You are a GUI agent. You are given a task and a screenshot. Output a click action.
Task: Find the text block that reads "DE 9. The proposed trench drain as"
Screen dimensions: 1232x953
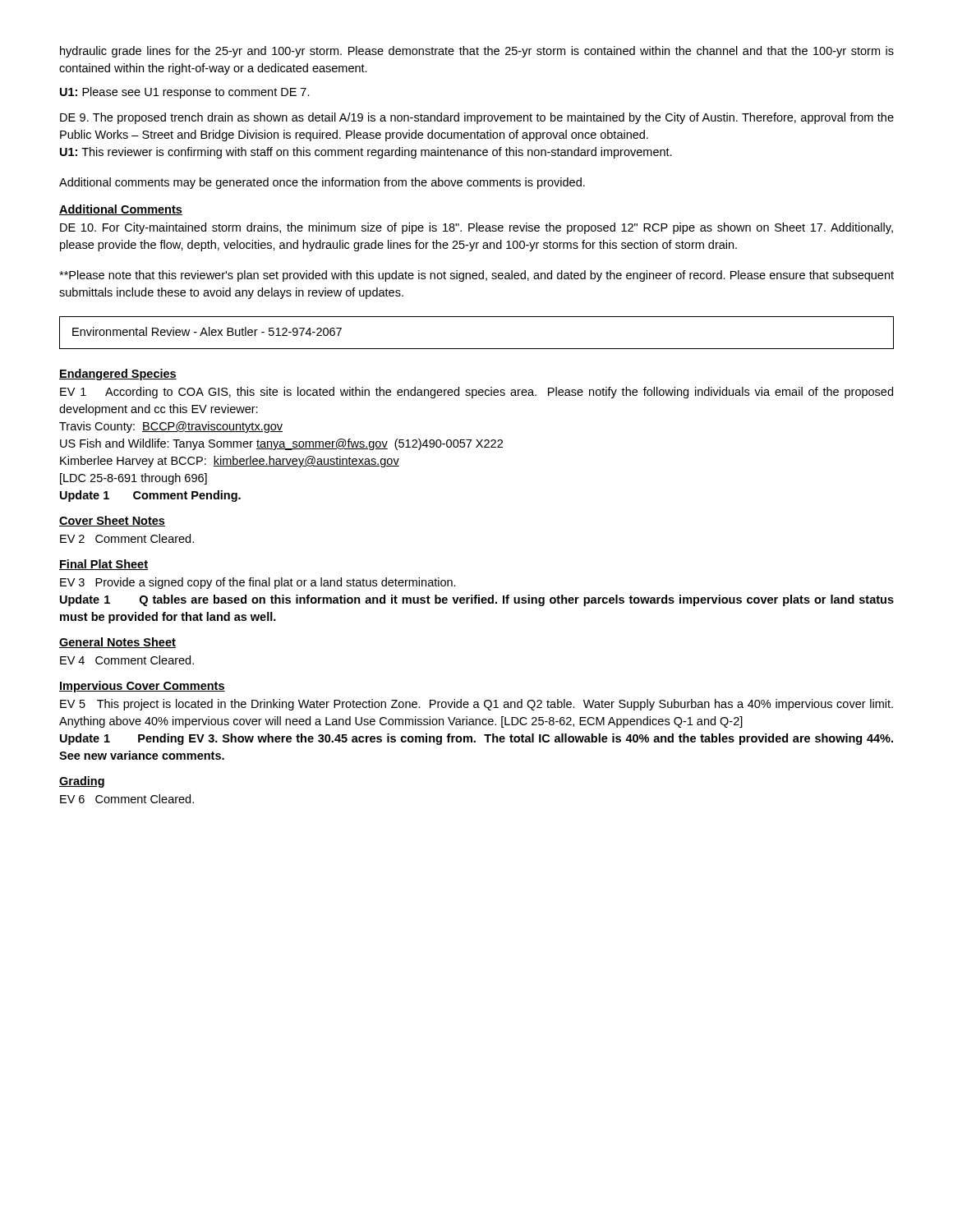pyautogui.click(x=476, y=135)
